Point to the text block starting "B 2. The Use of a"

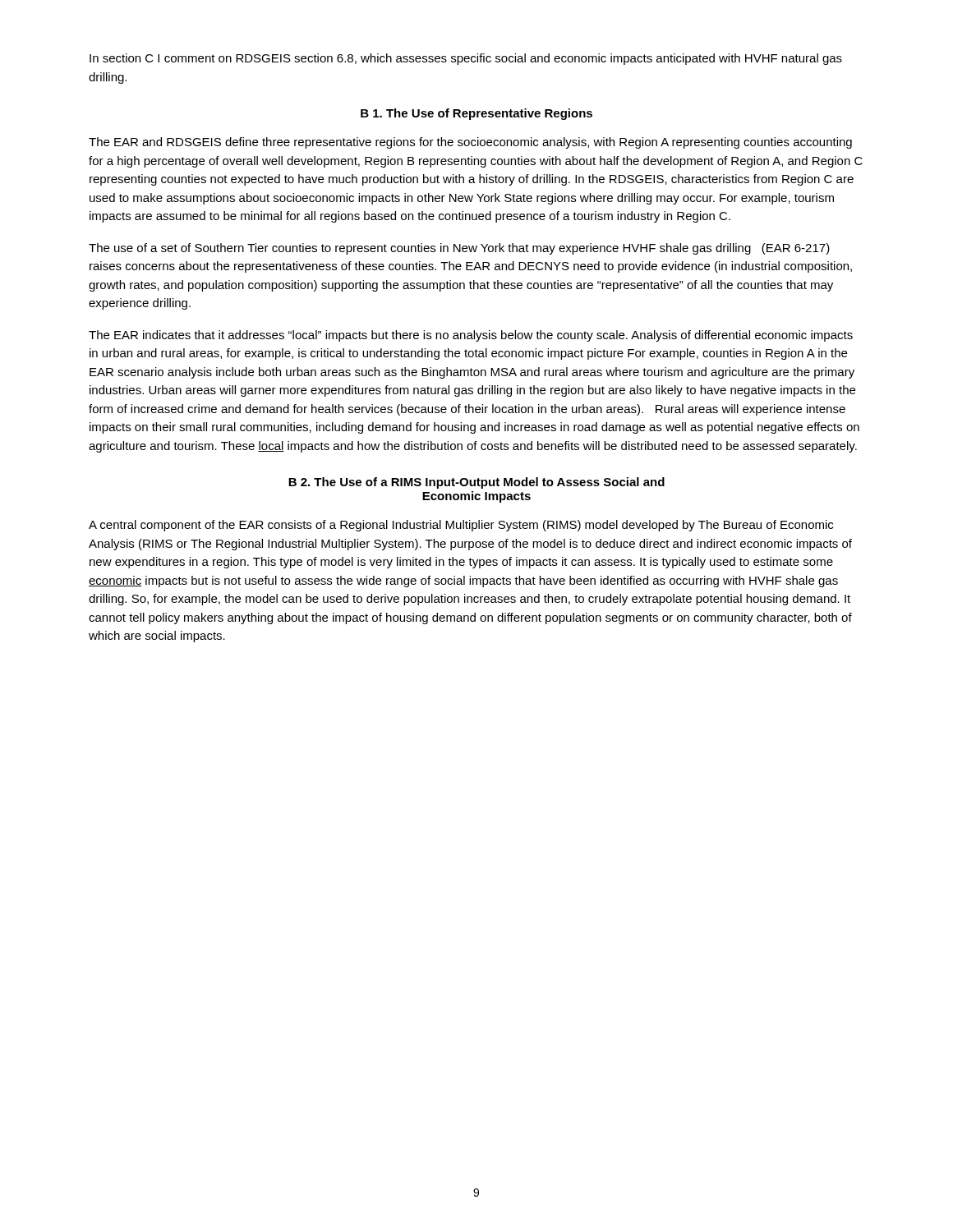[x=476, y=489]
